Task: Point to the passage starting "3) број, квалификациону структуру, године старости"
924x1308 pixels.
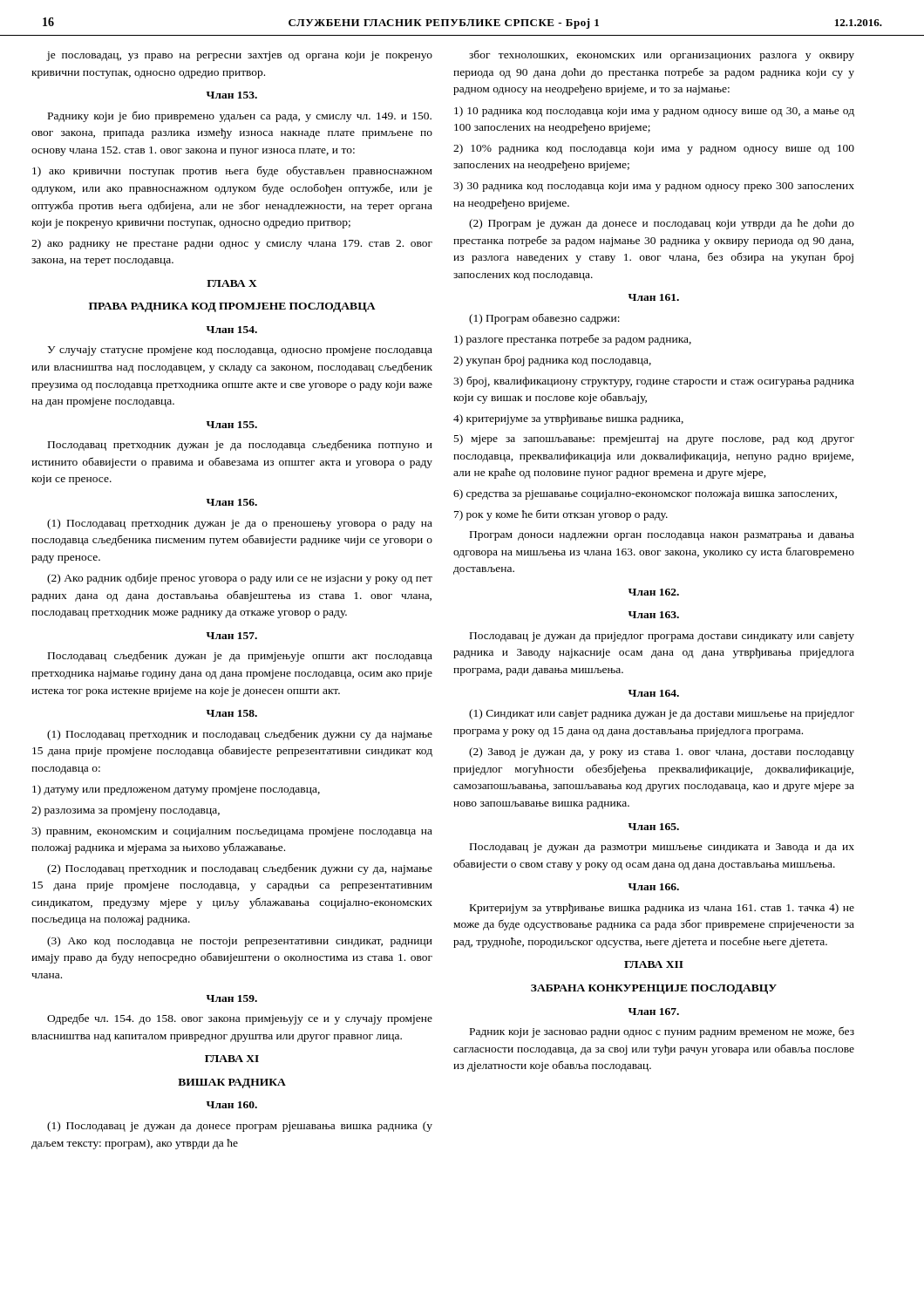Action: click(654, 389)
